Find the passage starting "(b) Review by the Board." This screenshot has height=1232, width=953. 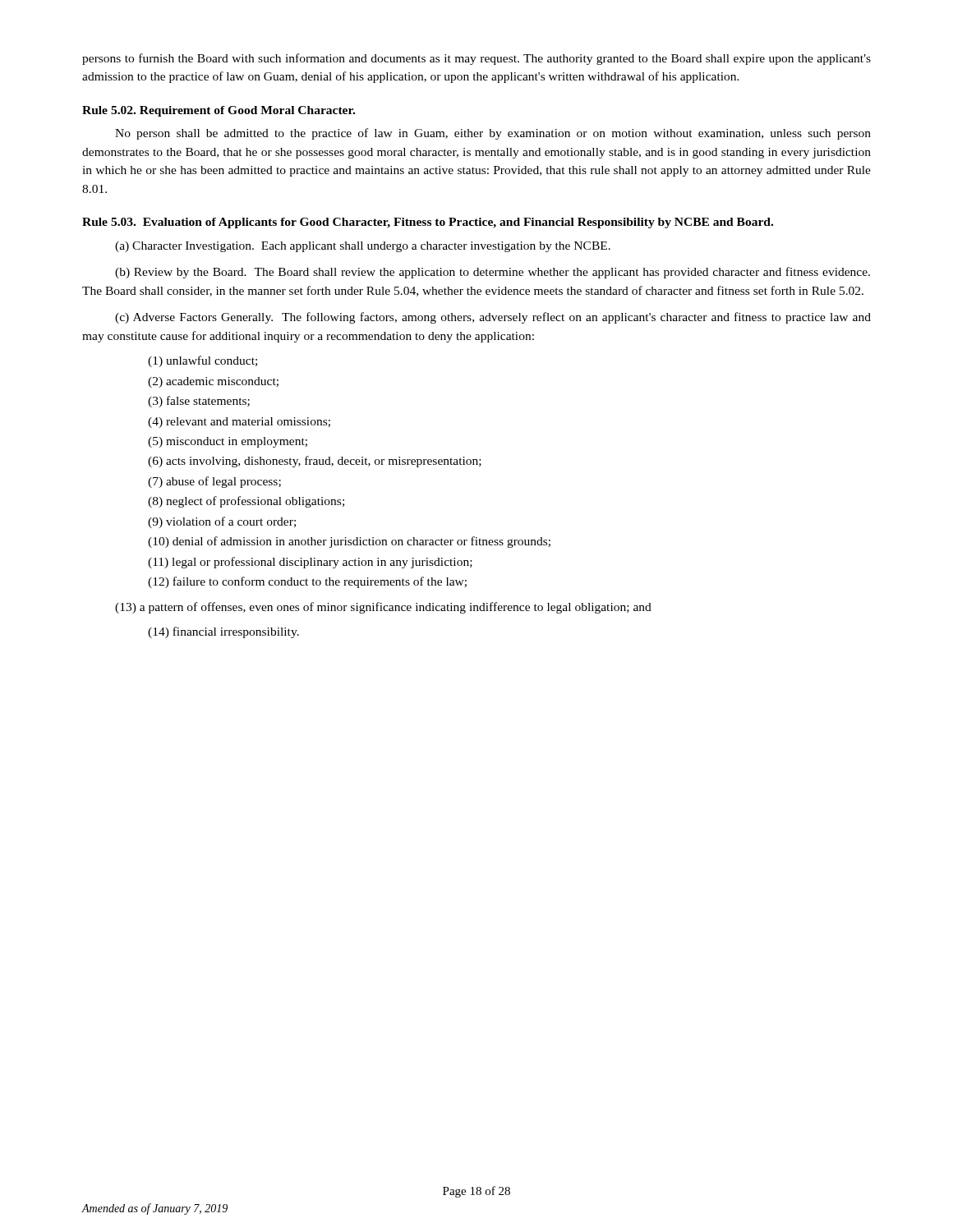(x=476, y=281)
